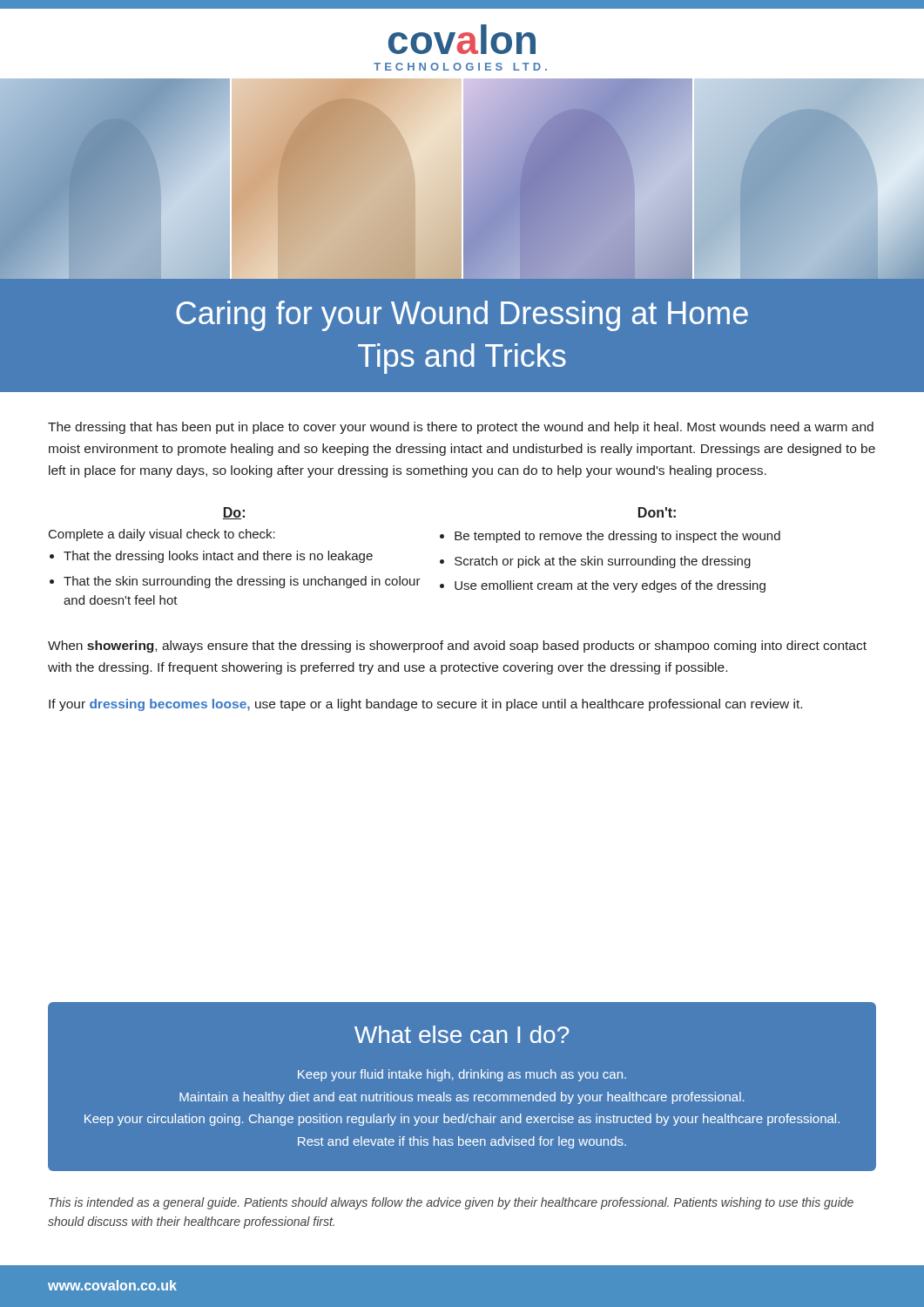Point to "Complete a daily visual check to check:"

coord(162,534)
